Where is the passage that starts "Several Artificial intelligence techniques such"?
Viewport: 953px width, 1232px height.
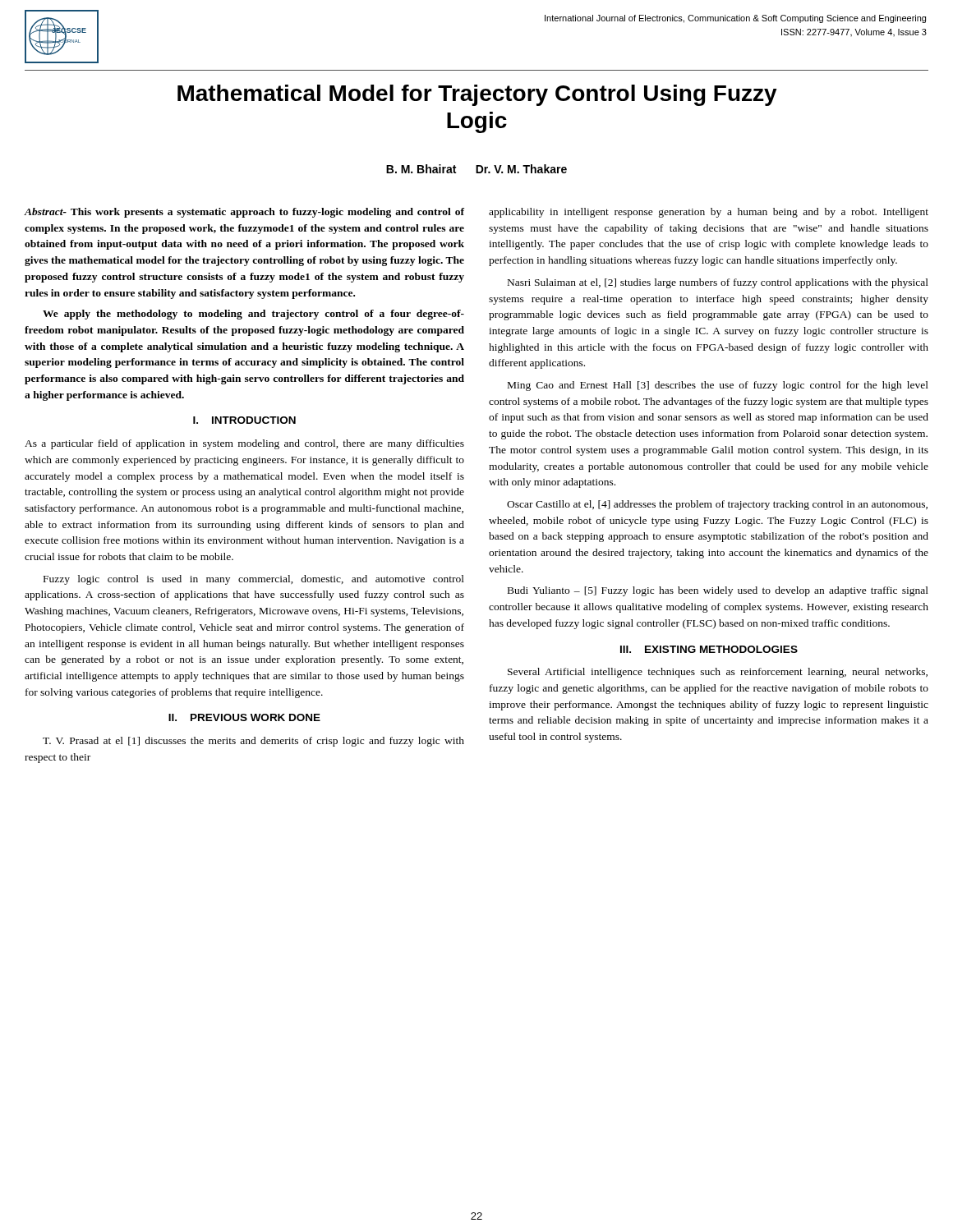point(709,704)
